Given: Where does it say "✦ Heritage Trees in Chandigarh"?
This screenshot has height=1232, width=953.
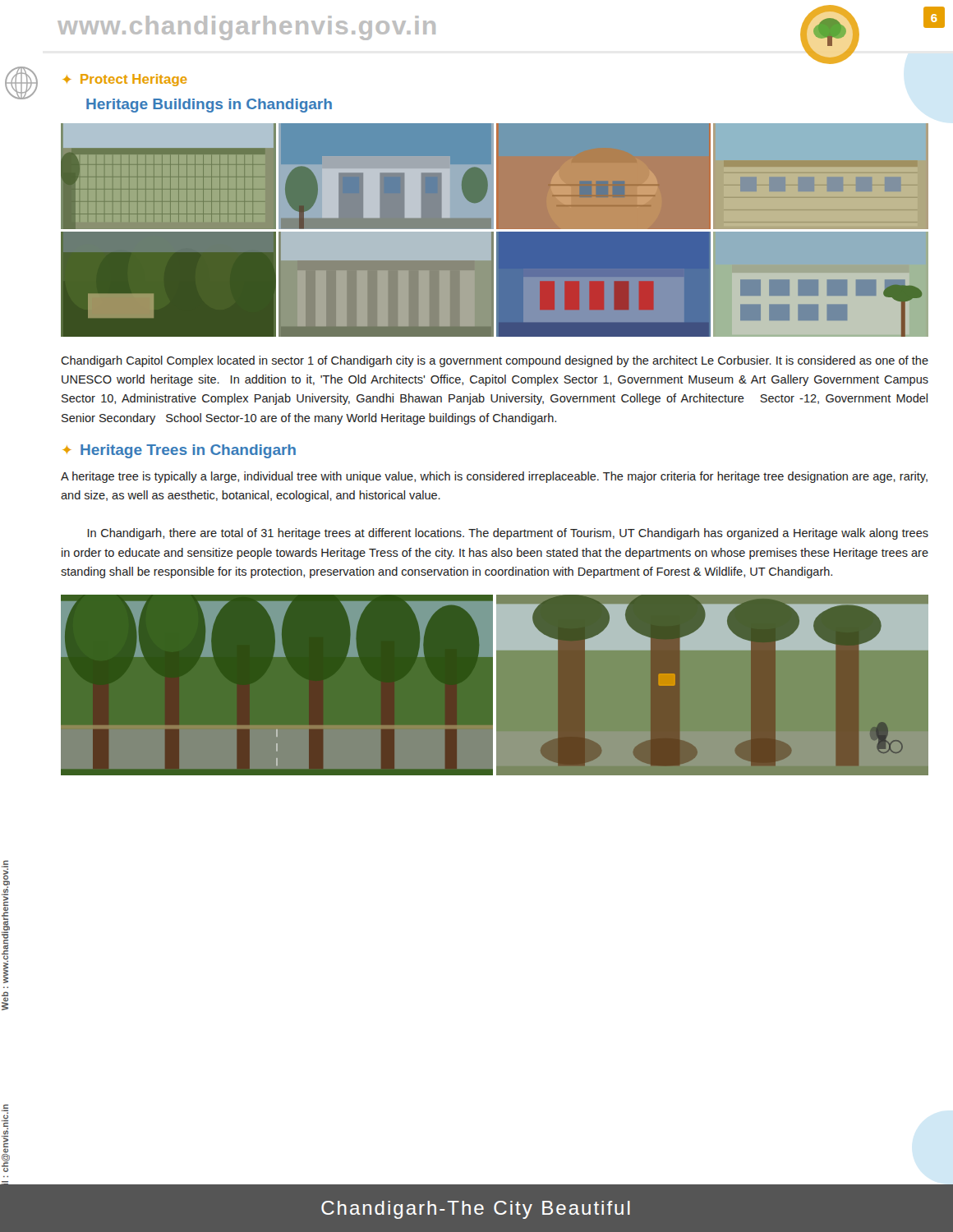Looking at the screenshot, I should coord(179,450).
